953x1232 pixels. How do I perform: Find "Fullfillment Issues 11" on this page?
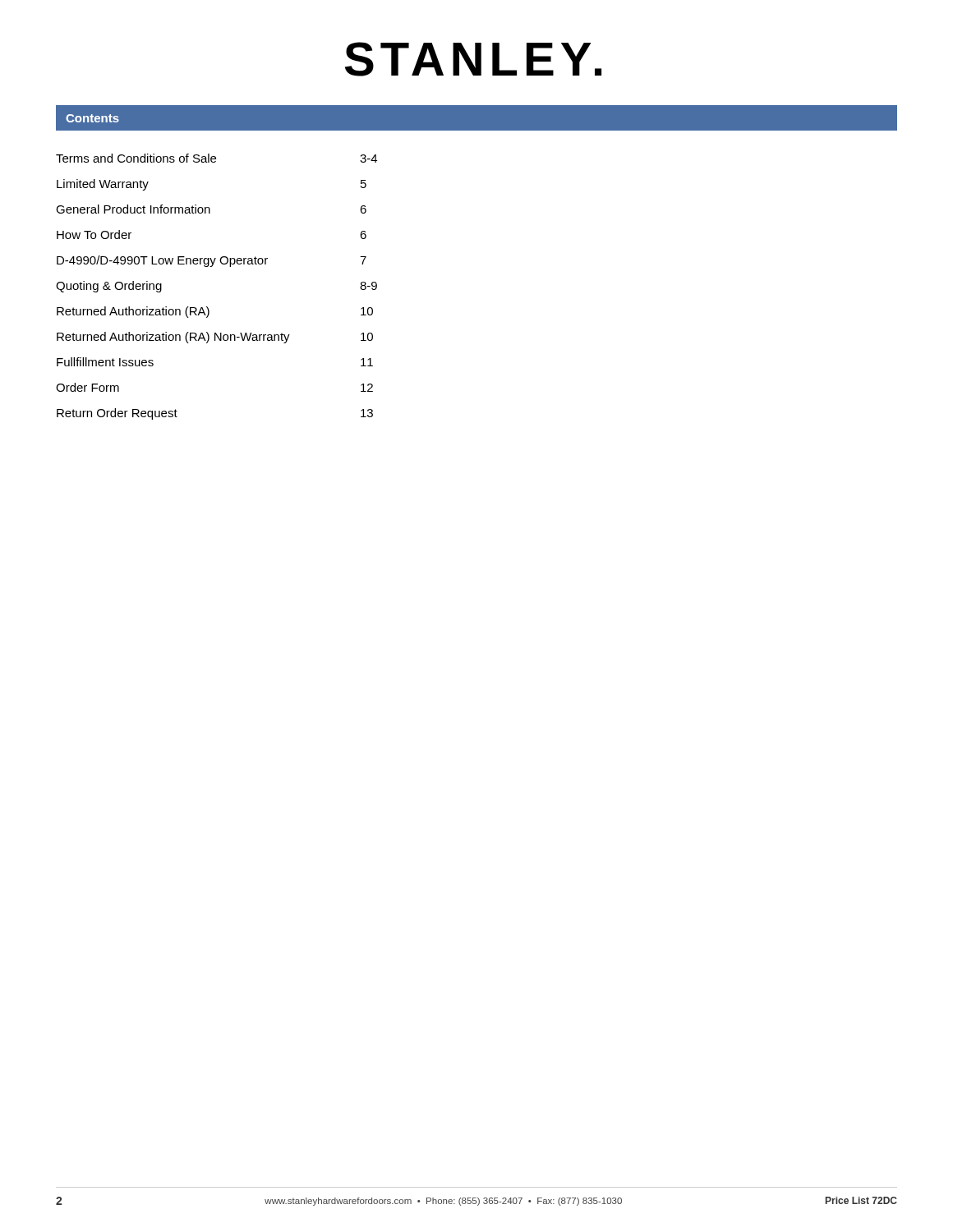pos(101,361)
